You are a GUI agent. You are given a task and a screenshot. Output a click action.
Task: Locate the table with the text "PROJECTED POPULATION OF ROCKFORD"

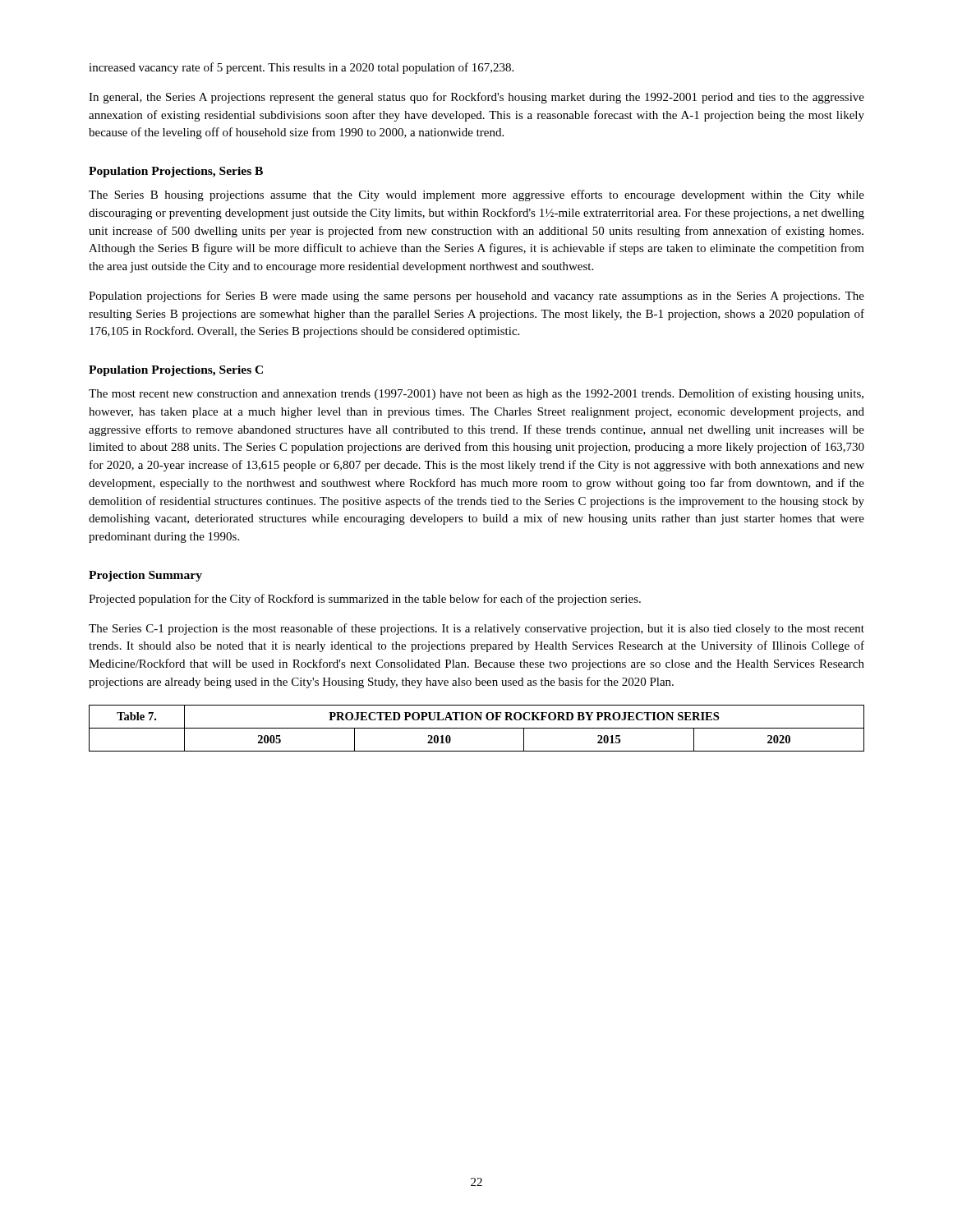coord(476,728)
